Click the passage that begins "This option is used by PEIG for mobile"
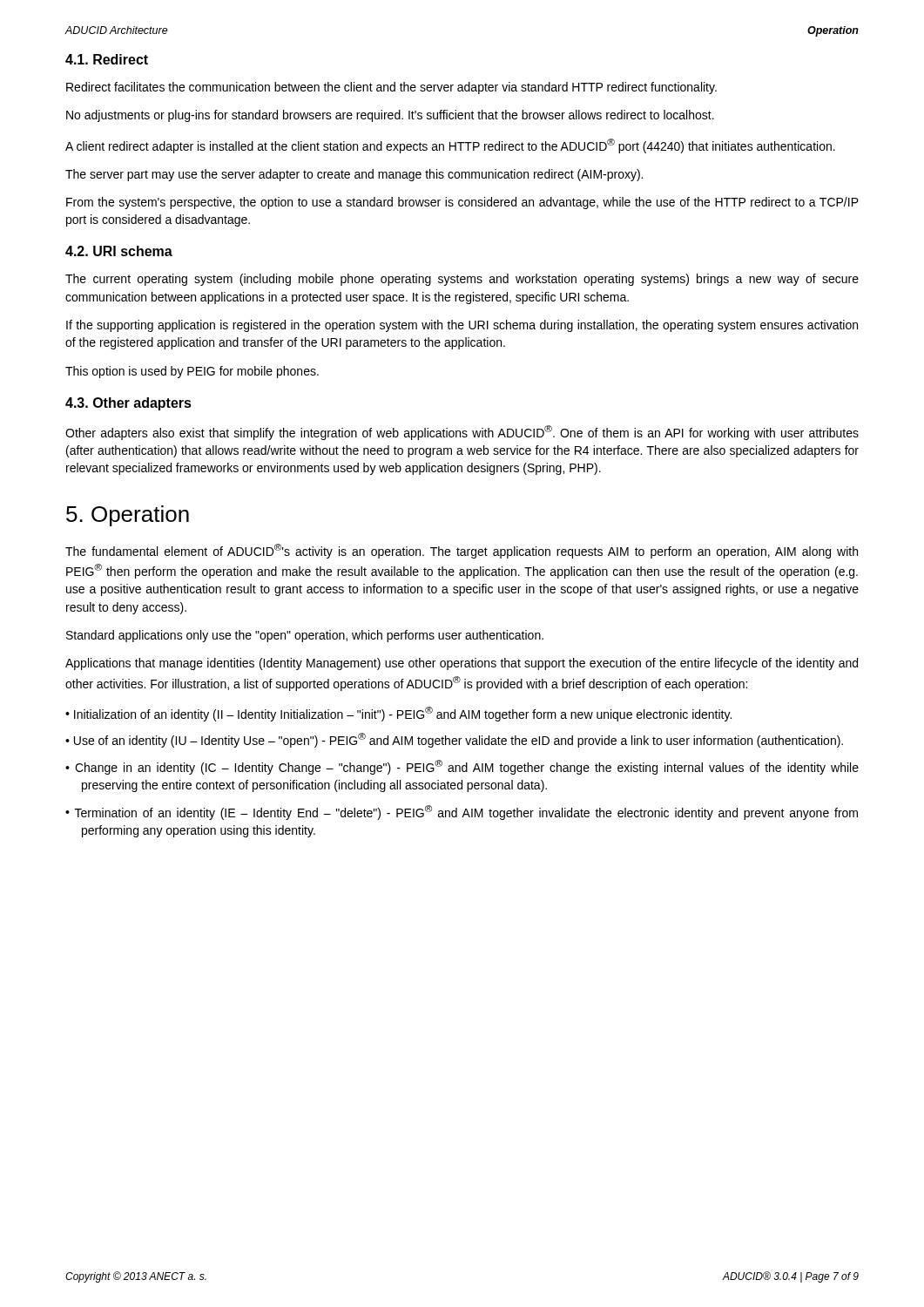Image resolution: width=924 pixels, height=1307 pixels. click(192, 372)
